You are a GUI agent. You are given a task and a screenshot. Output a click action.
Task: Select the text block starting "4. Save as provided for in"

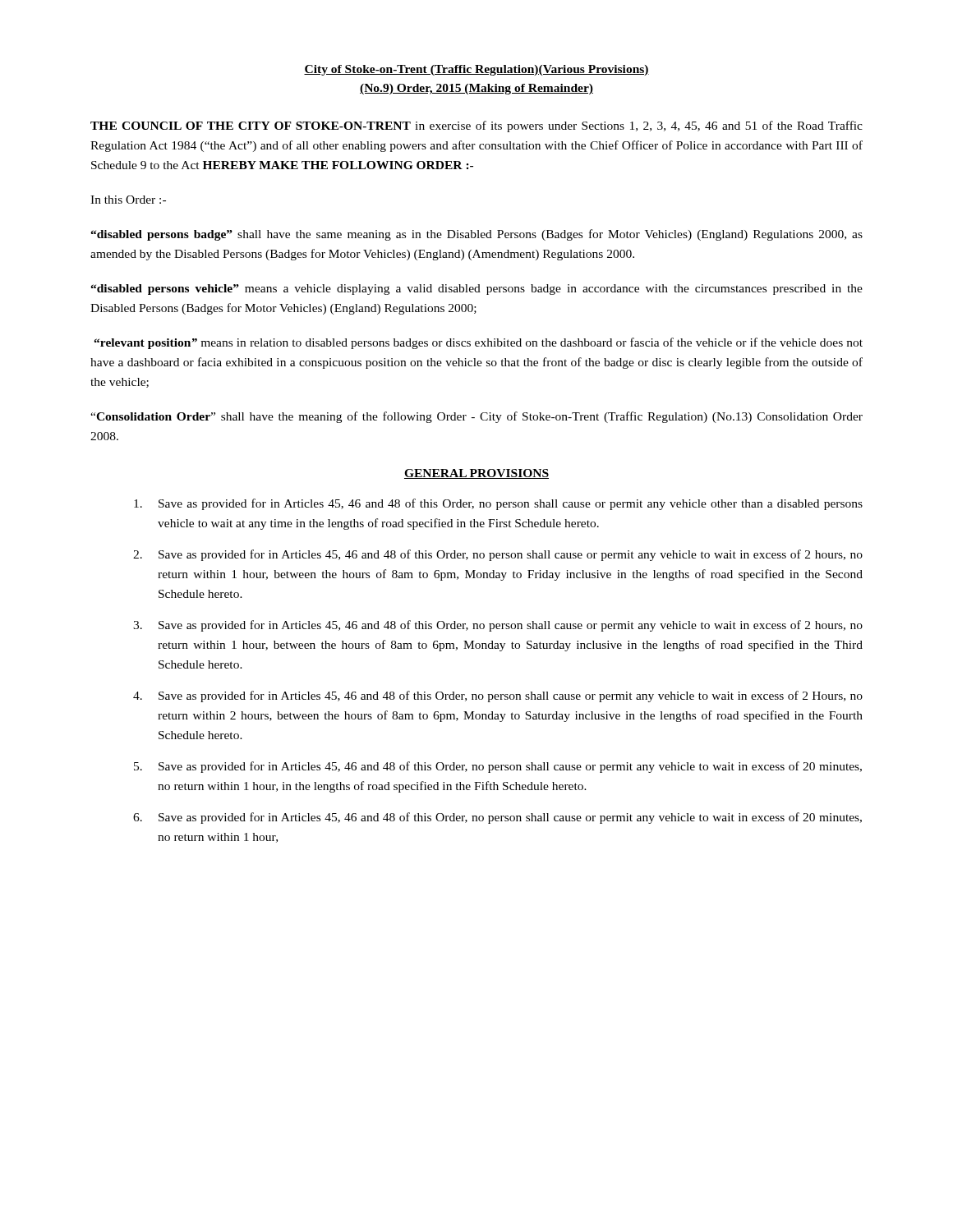pos(498,715)
